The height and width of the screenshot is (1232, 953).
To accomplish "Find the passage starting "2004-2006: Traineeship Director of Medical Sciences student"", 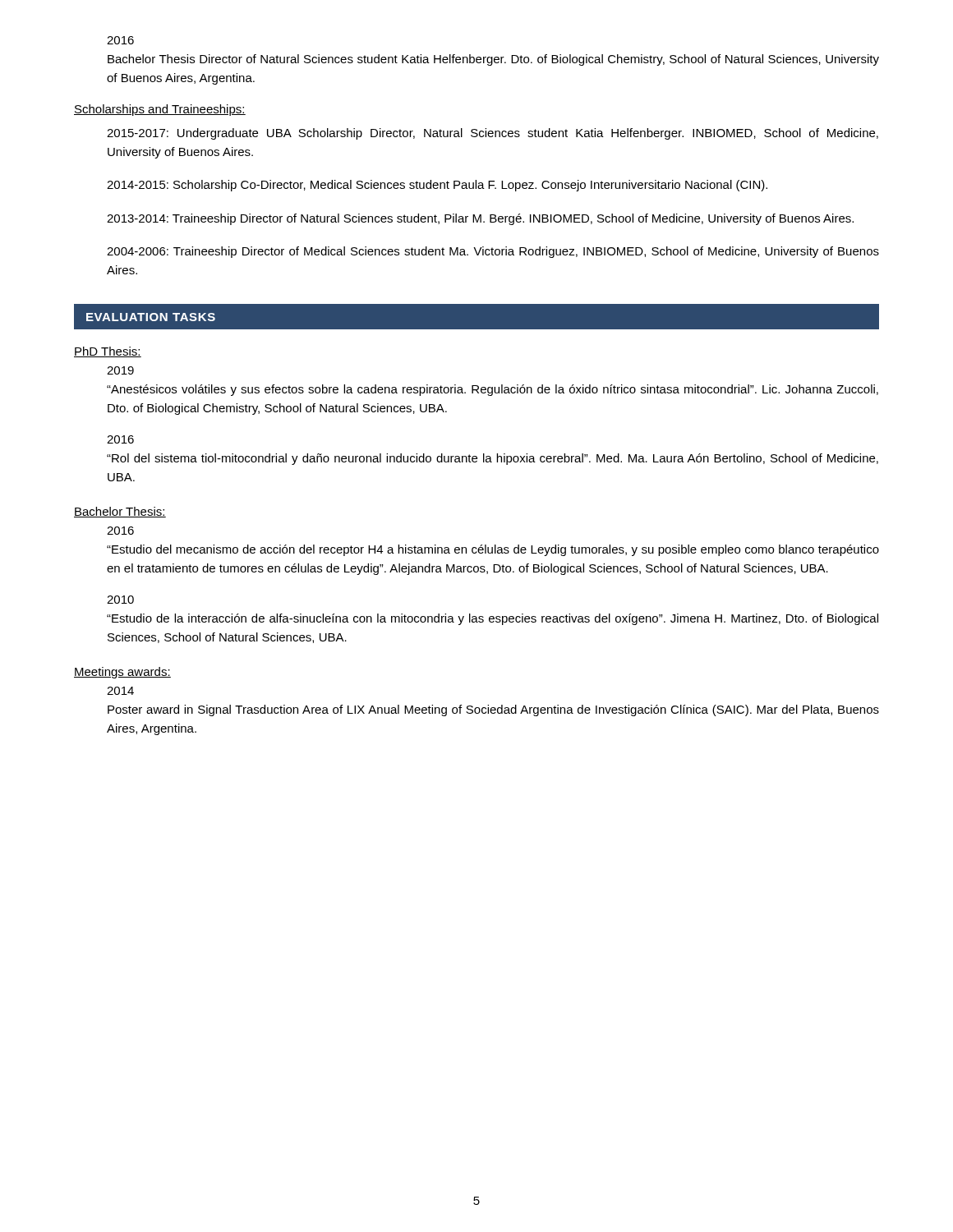I will tap(493, 260).
